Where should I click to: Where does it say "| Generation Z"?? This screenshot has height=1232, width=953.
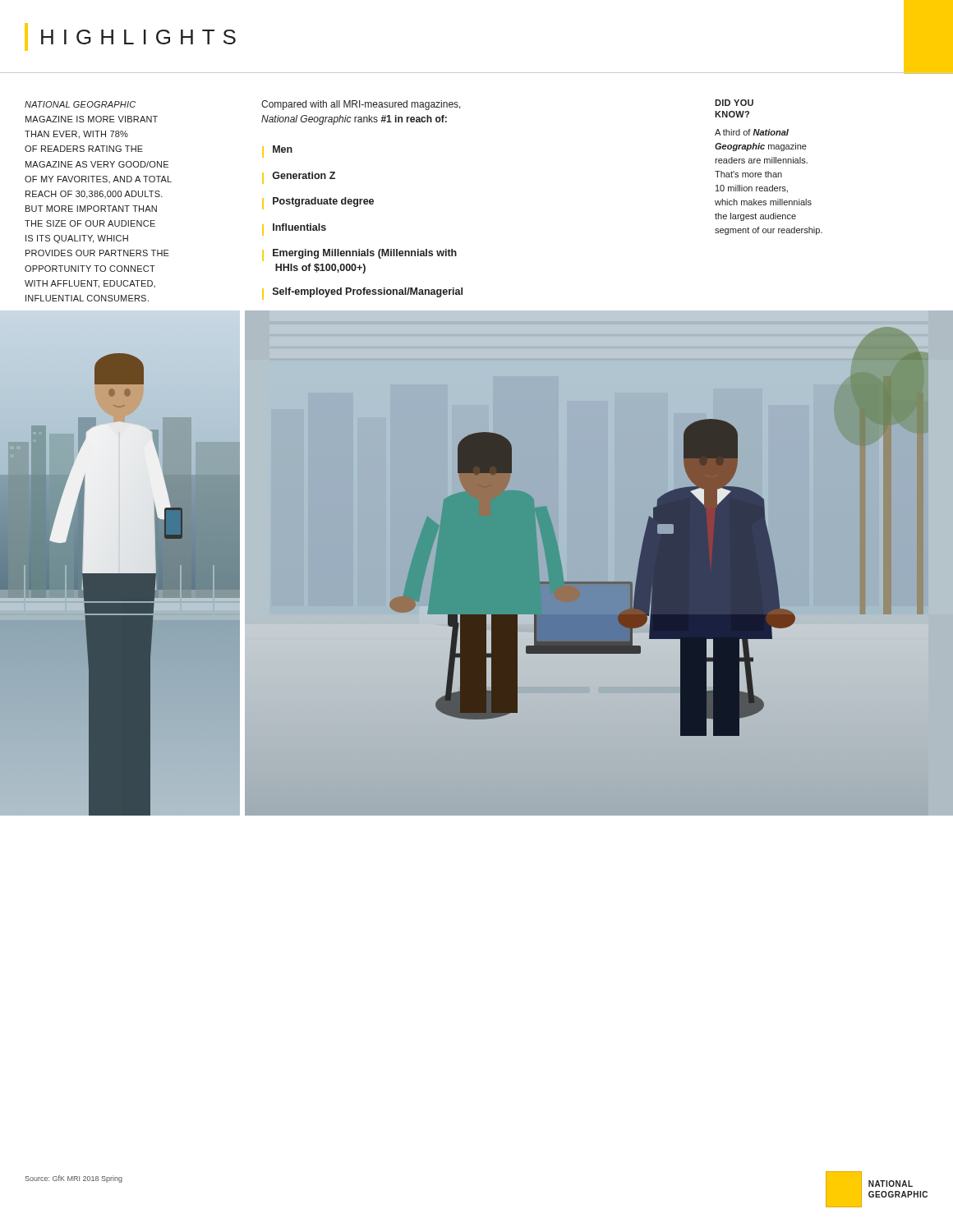coord(298,177)
